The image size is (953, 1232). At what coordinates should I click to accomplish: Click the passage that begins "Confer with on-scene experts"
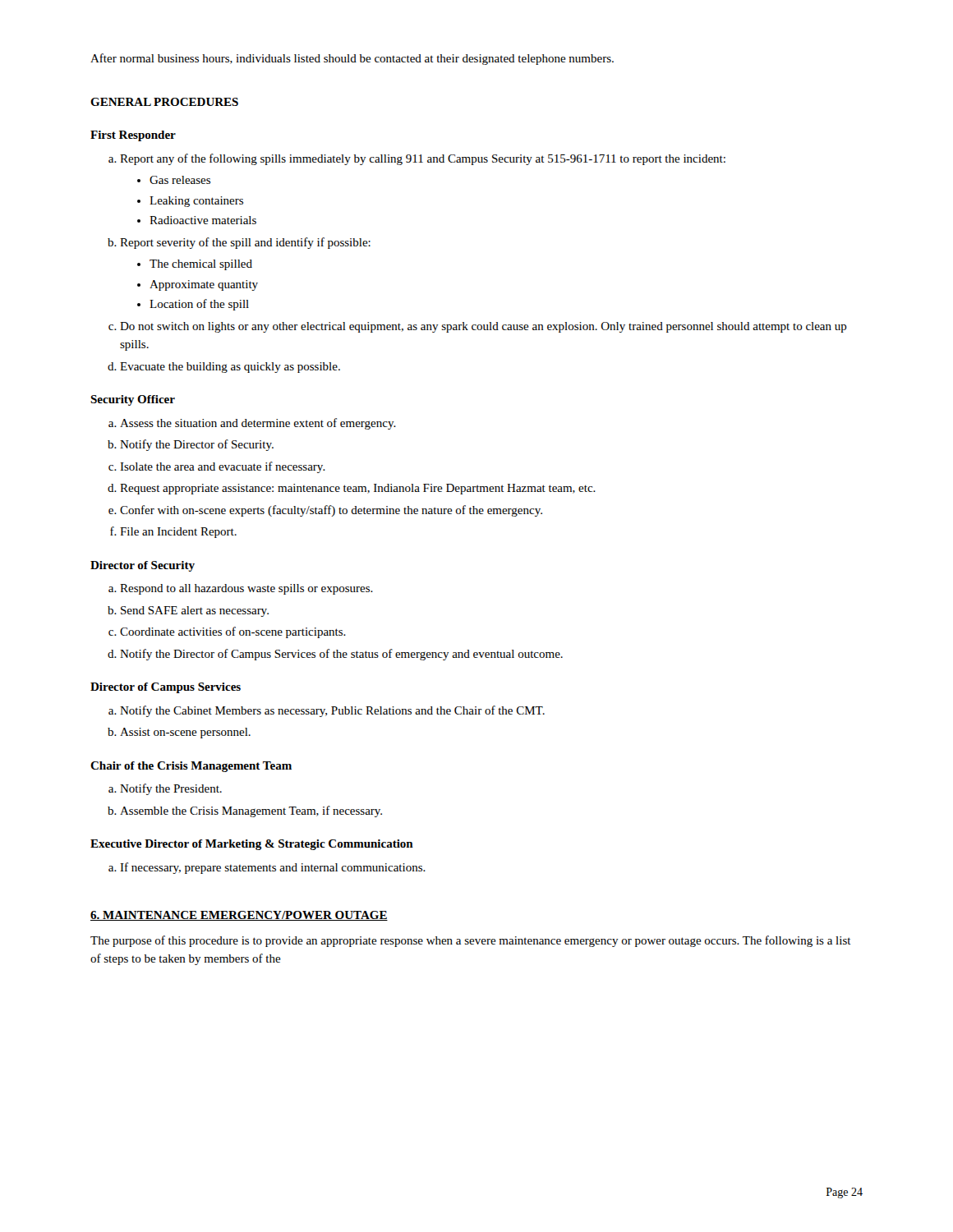point(476,510)
